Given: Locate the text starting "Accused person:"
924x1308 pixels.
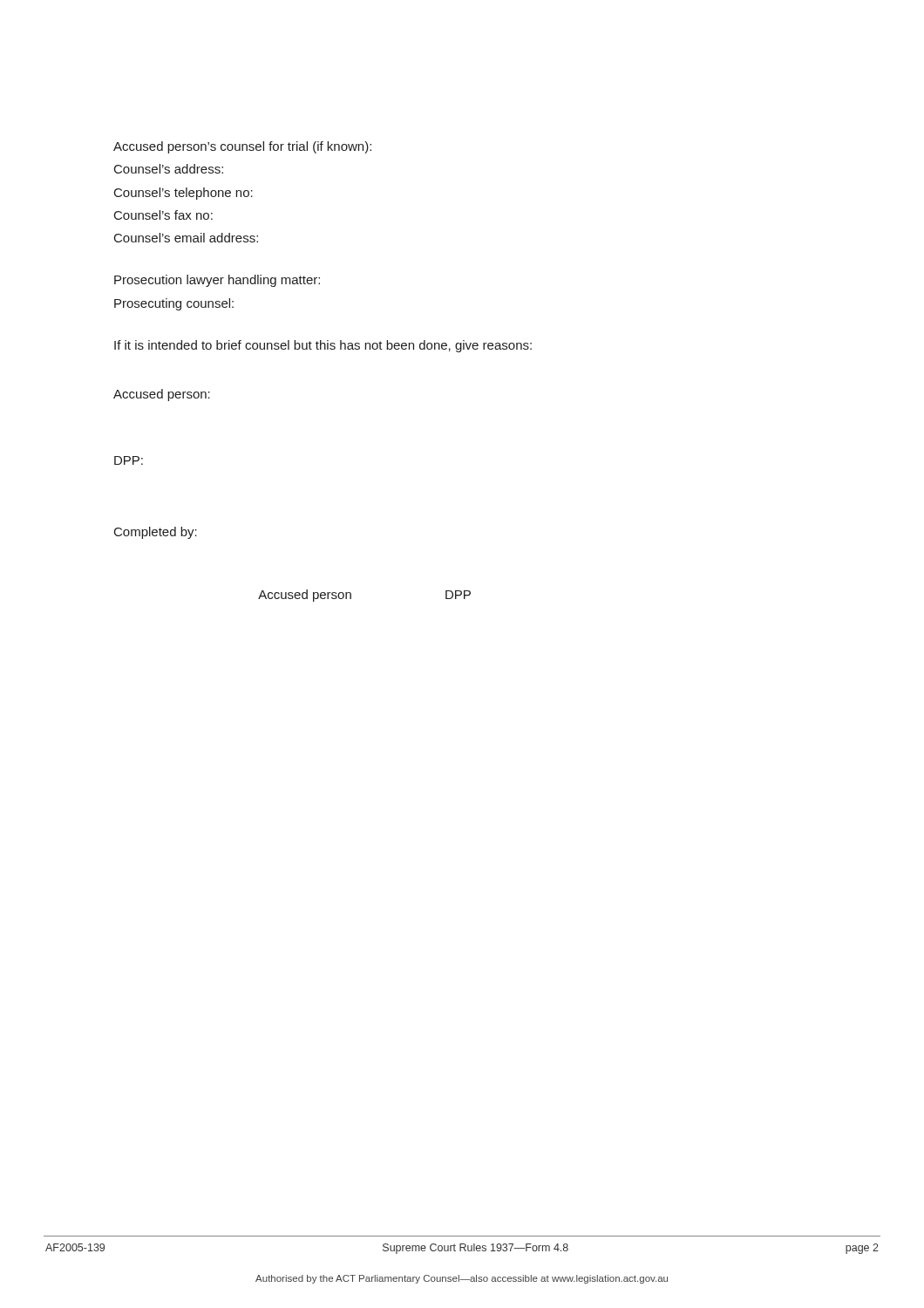Looking at the screenshot, I should coord(162,395).
